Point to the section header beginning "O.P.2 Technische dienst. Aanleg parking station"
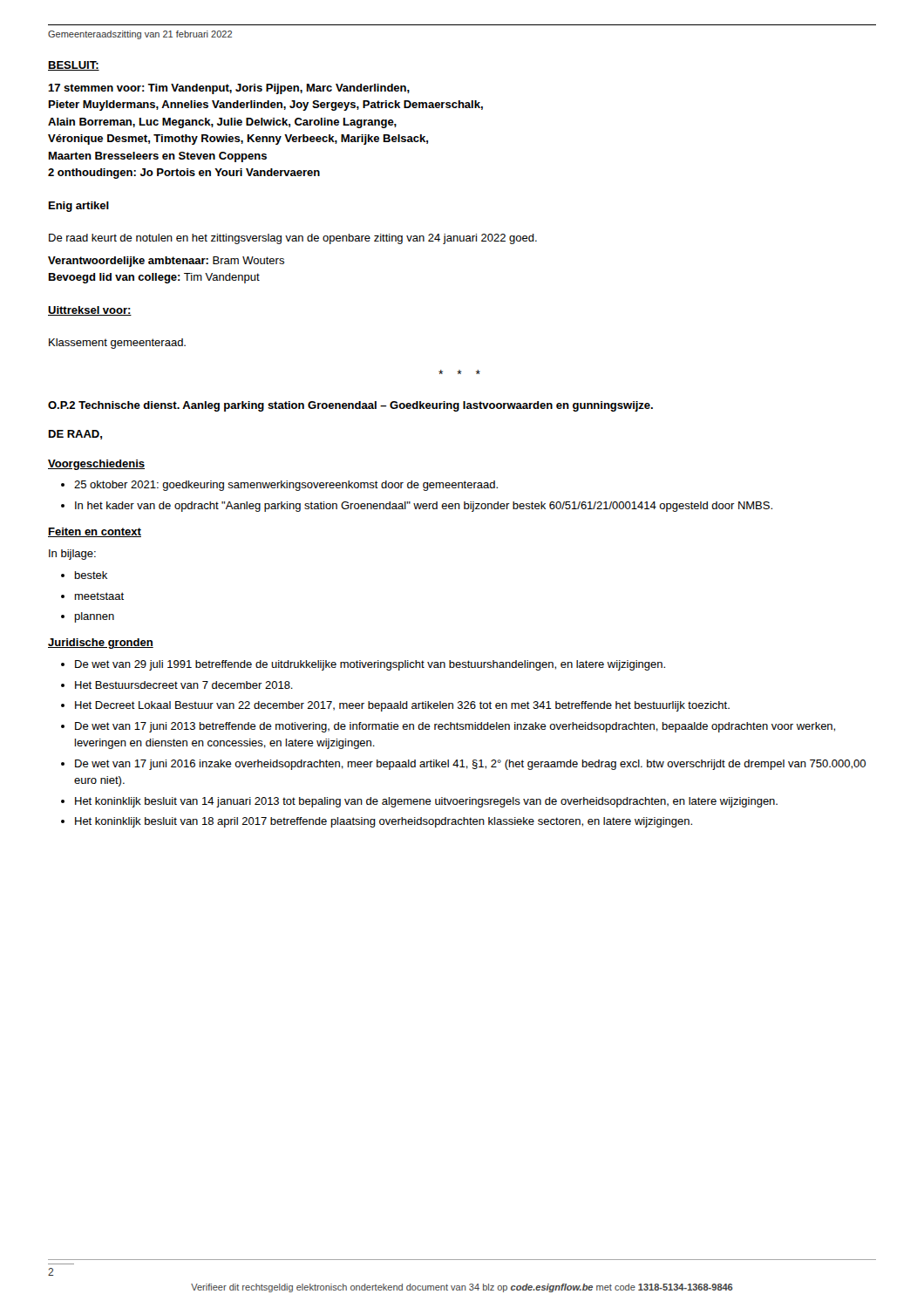The width and height of the screenshot is (924, 1308). (462, 405)
